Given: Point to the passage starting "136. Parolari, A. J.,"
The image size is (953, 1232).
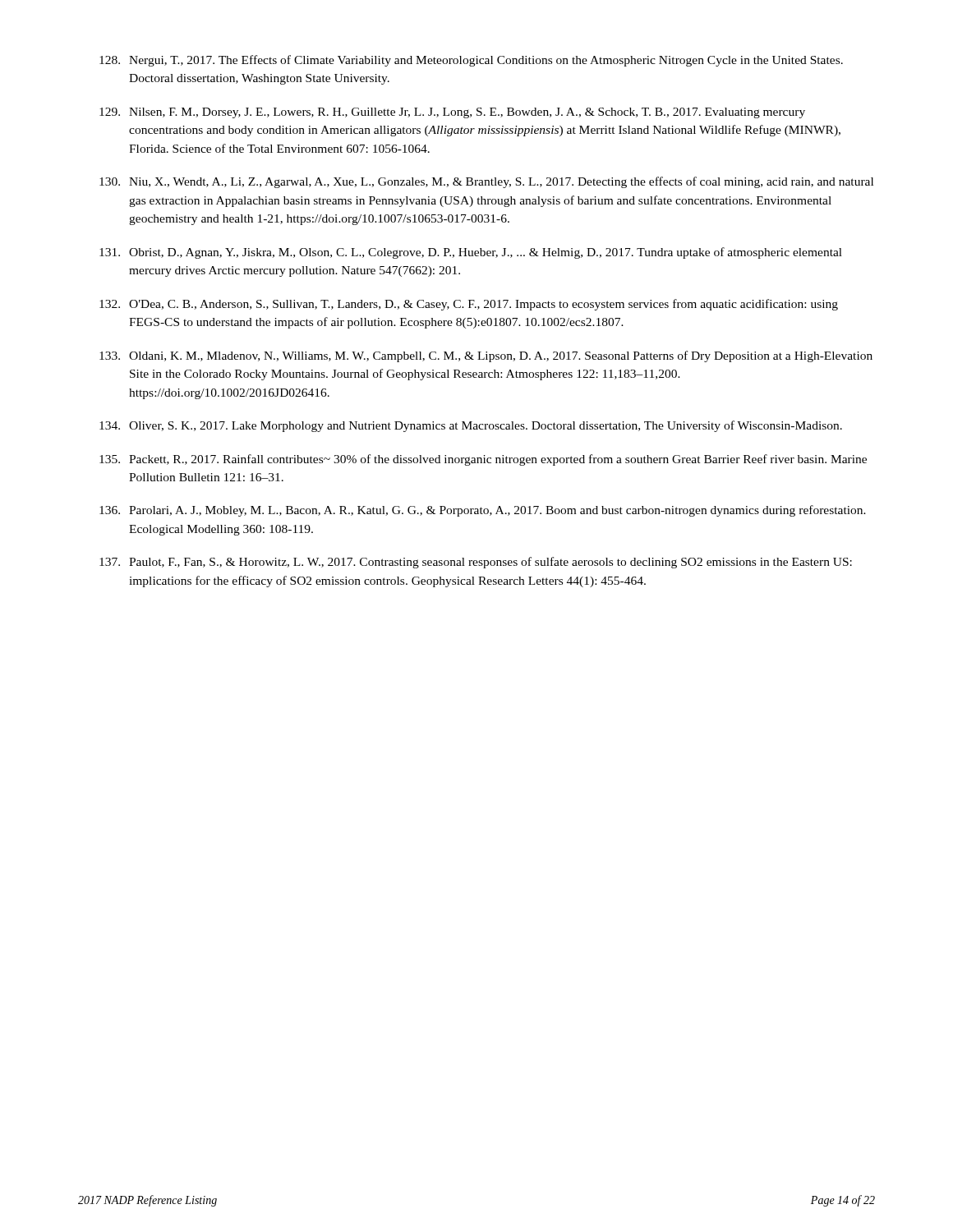Looking at the screenshot, I should click(476, 520).
